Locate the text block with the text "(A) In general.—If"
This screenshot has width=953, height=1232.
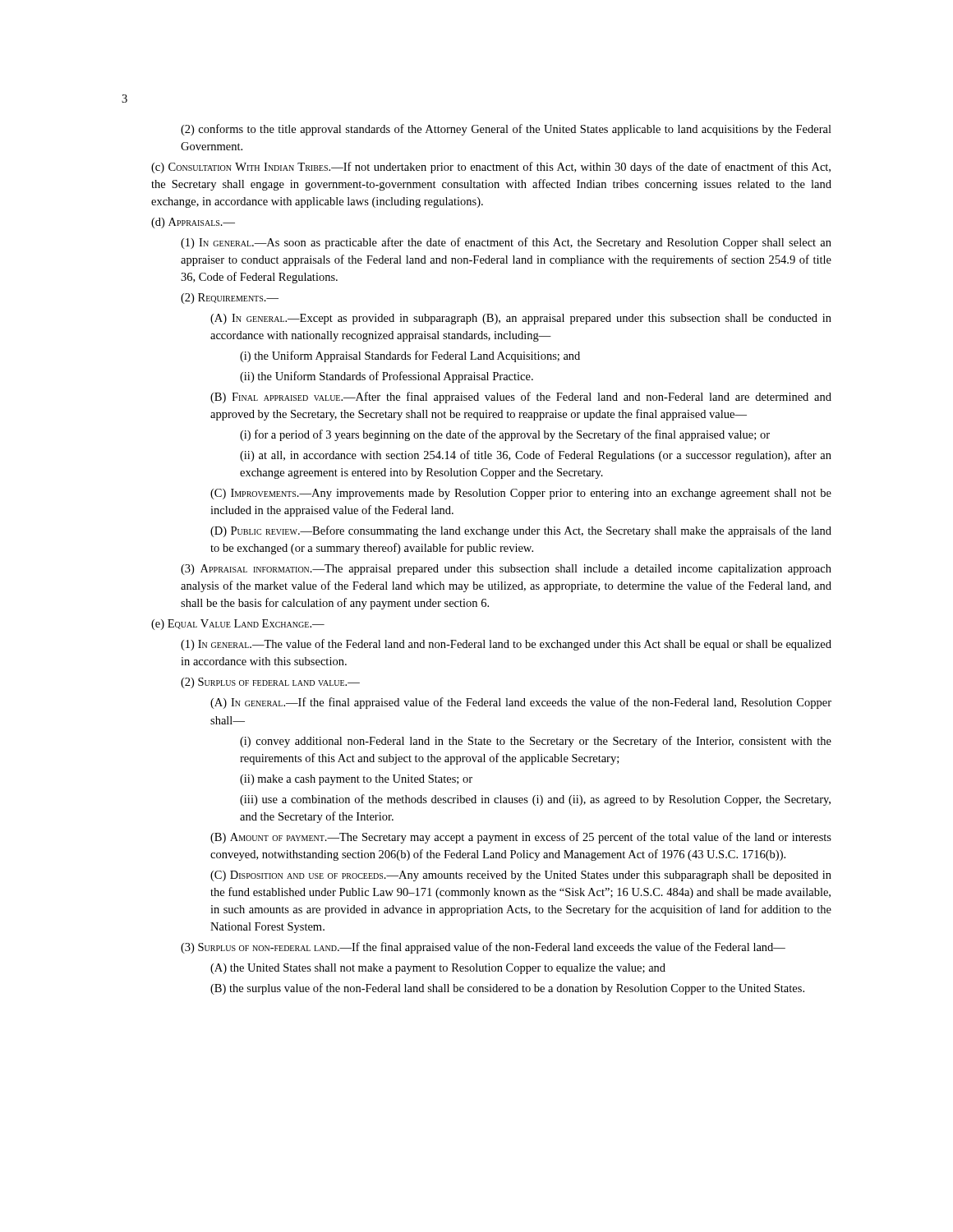(521, 712)
